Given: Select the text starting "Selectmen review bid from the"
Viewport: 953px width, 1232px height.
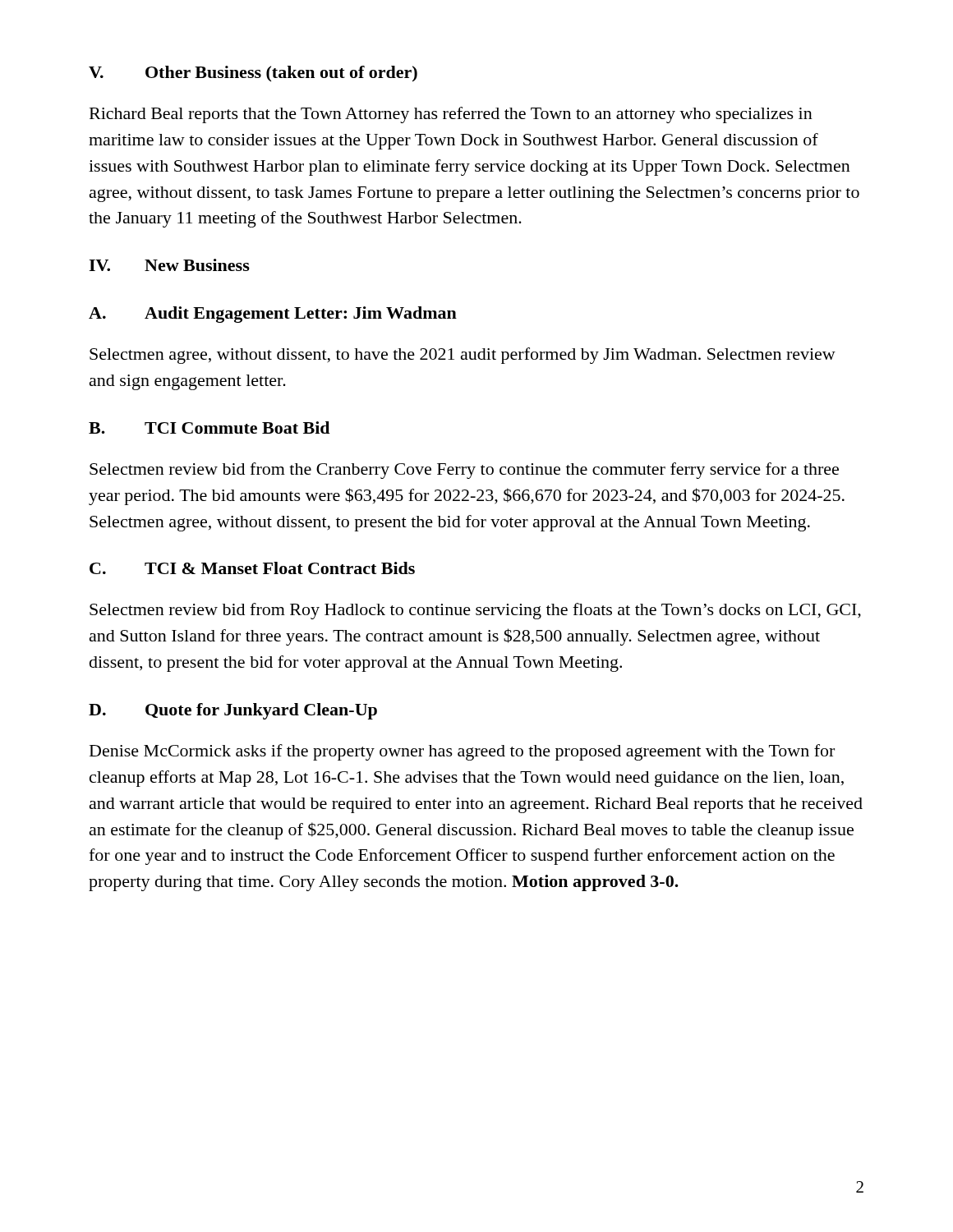Looking at the screenshot, I should coord(476,495).
